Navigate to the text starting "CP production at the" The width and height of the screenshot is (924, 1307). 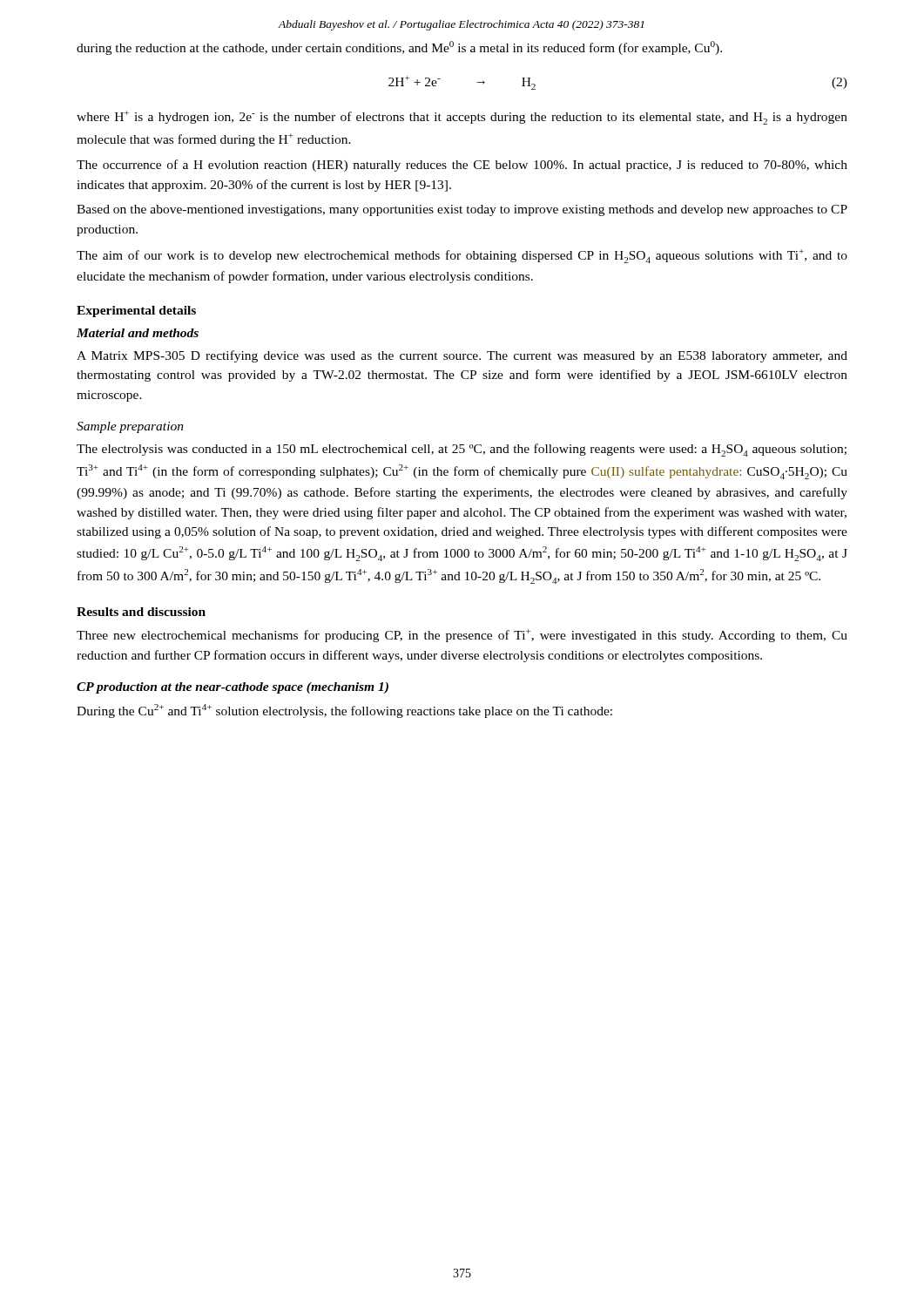pyautogui.click(x=233, y=688)
